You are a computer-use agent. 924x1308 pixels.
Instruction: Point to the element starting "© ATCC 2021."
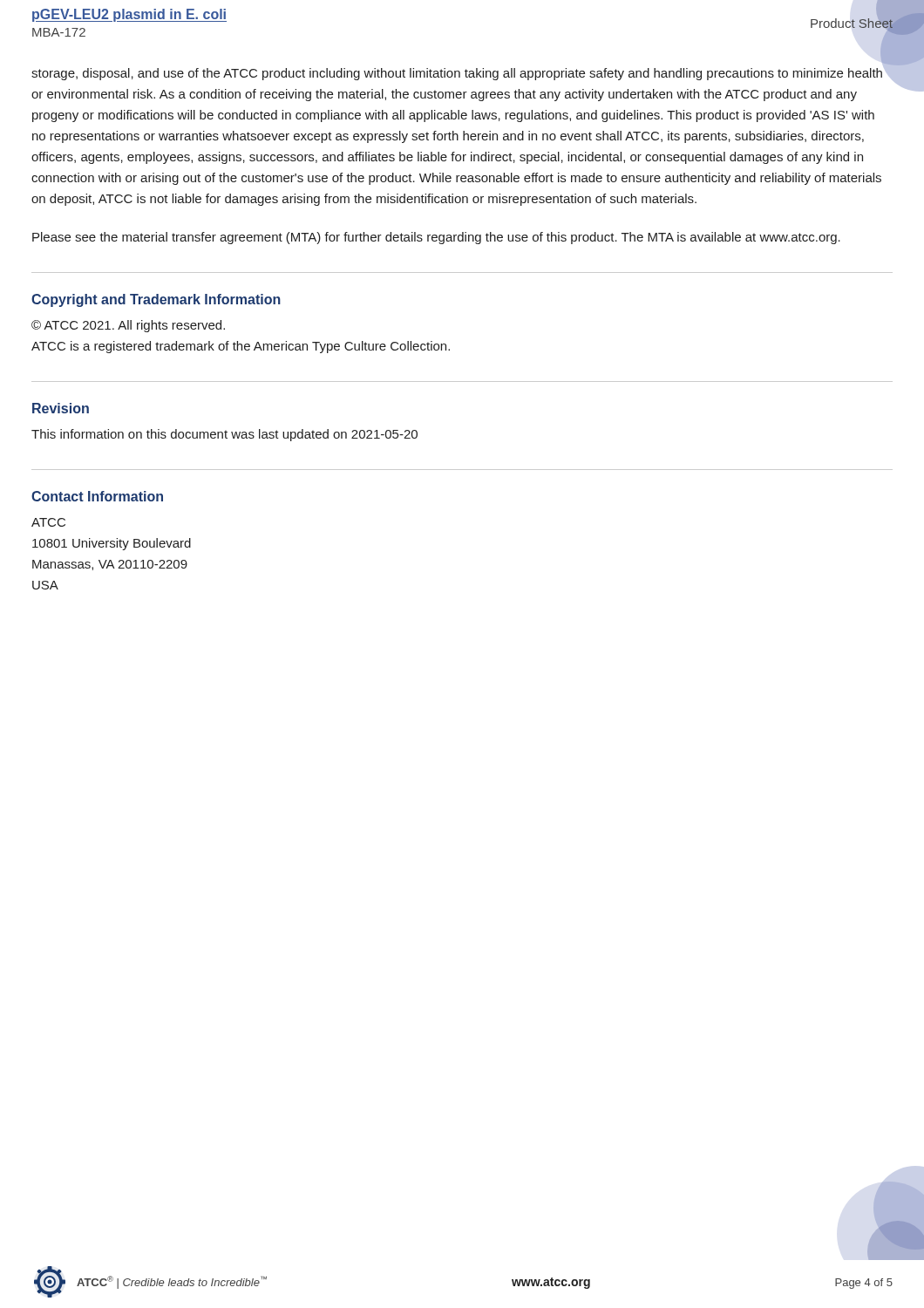(x=241, y=335)
